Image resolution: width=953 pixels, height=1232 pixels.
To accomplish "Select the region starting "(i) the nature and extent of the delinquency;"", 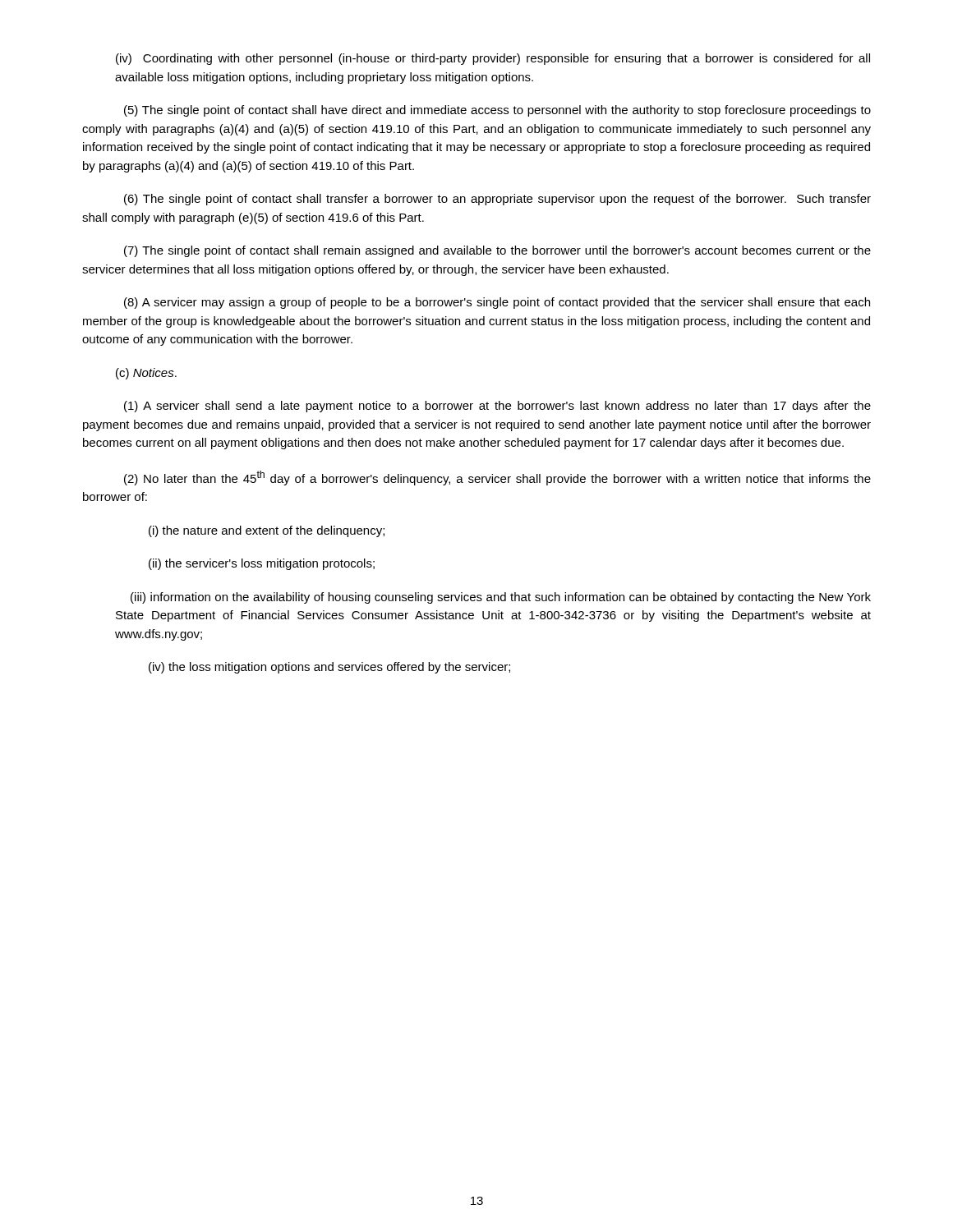I will point(267,530).
